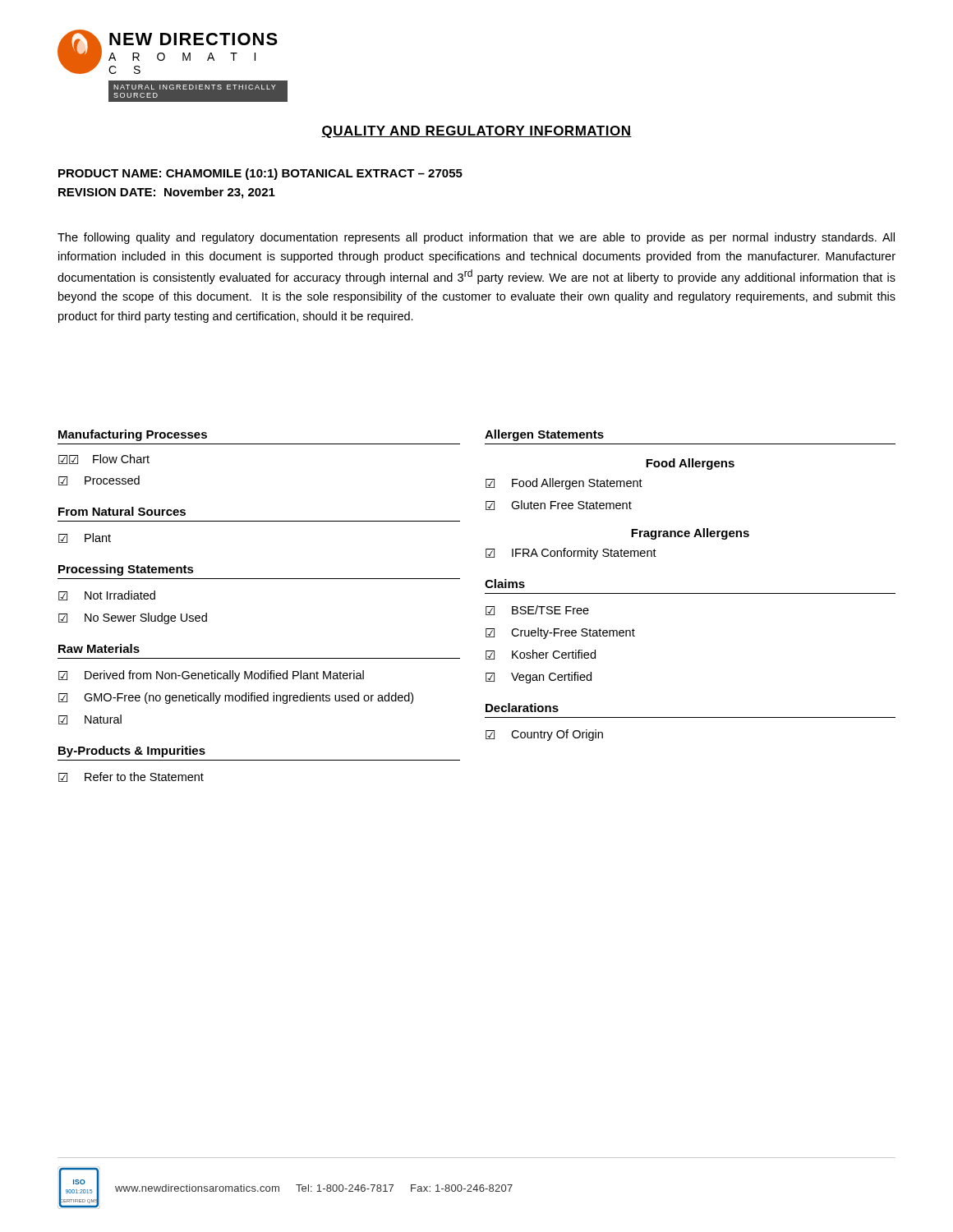Find the text block that says "The following quality and regulatory documentation represents all"
Screen dimensions: 1232x953
(476, 277)
